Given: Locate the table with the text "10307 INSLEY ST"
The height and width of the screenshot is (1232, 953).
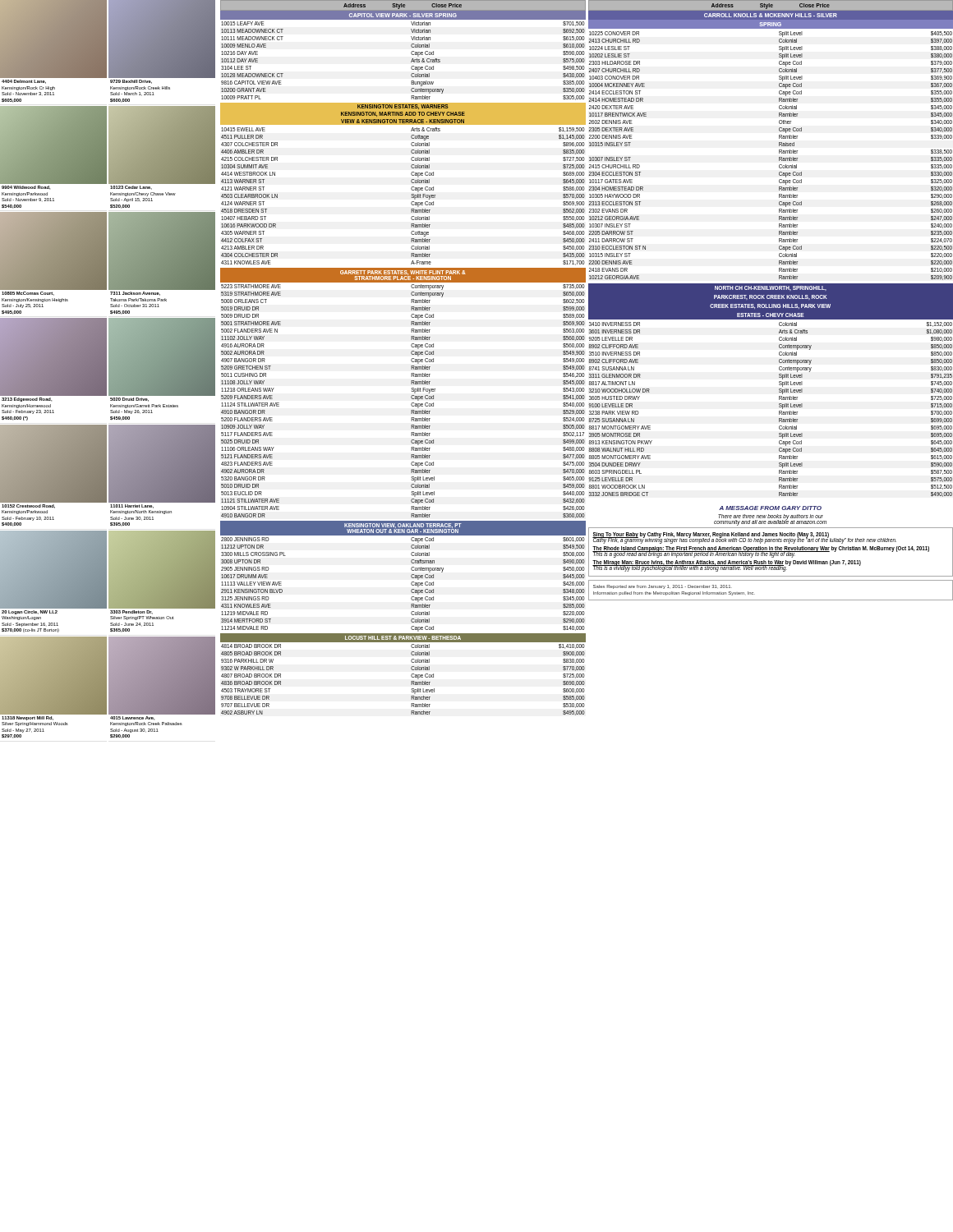Looking at the screenshot, I should pyautogui.click(x=770, y=155).
